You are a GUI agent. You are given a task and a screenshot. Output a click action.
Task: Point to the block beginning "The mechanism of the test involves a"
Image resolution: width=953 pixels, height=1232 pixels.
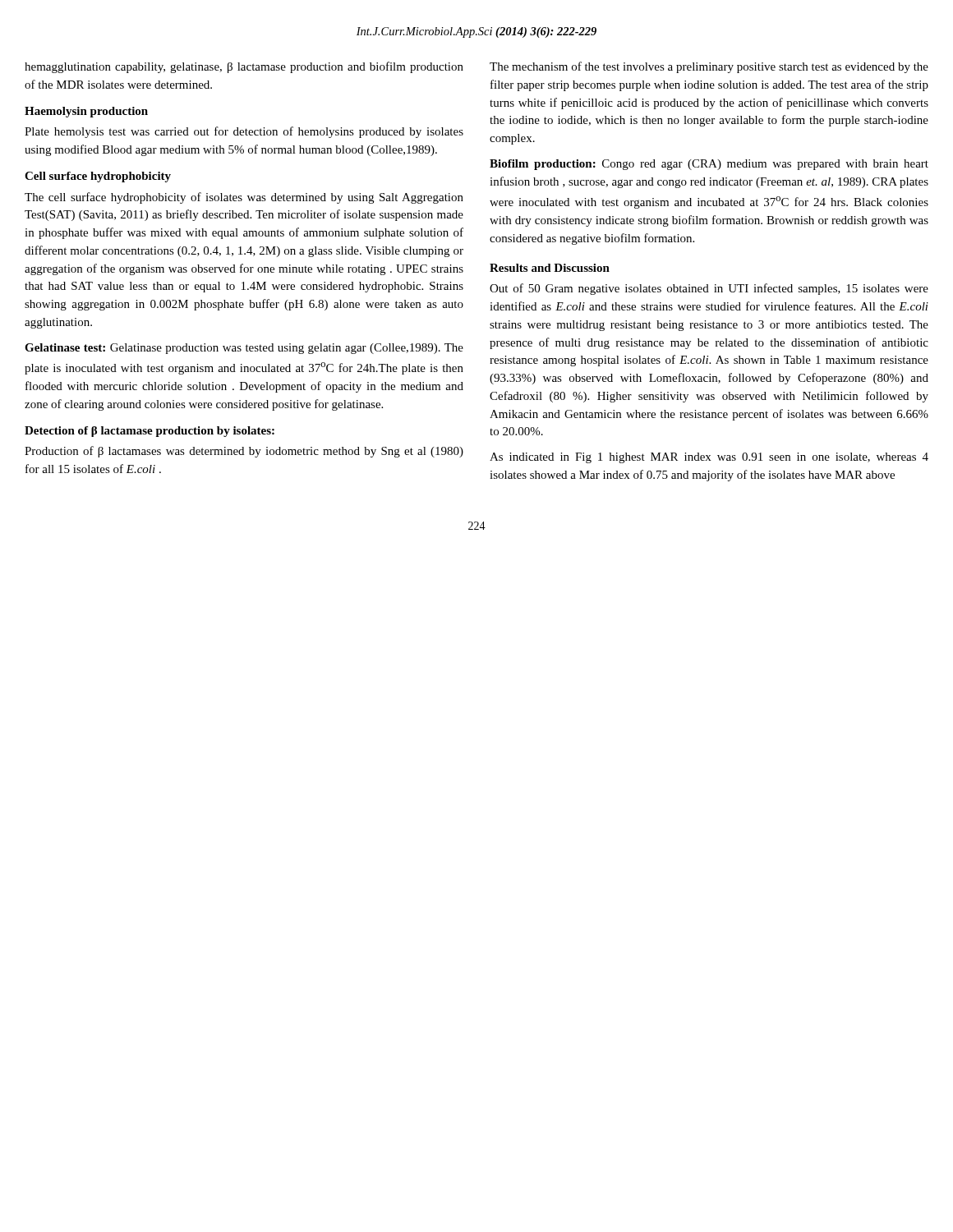coord(709,103)
